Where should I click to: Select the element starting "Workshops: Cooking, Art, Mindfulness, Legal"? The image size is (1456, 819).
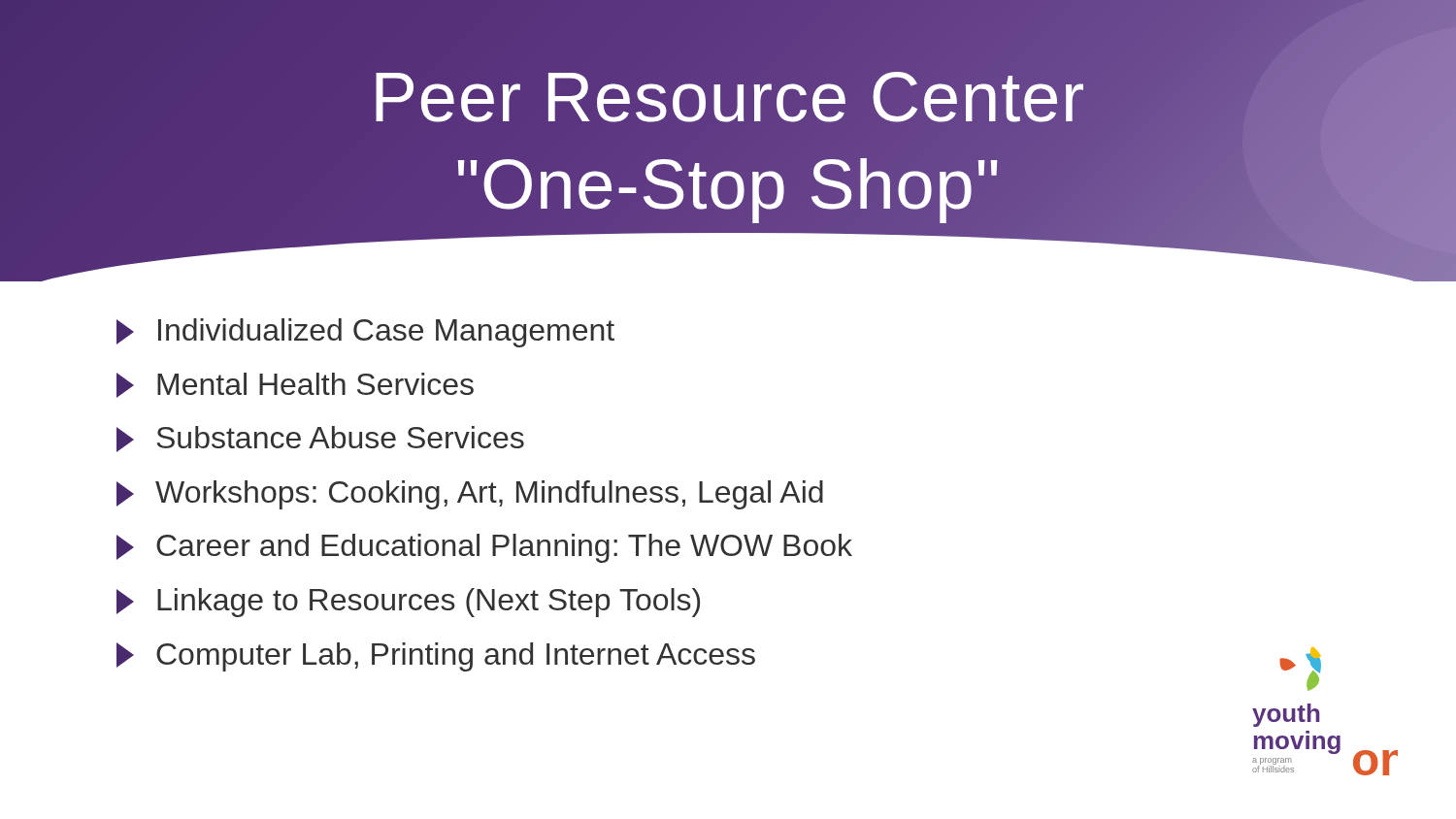471,493
